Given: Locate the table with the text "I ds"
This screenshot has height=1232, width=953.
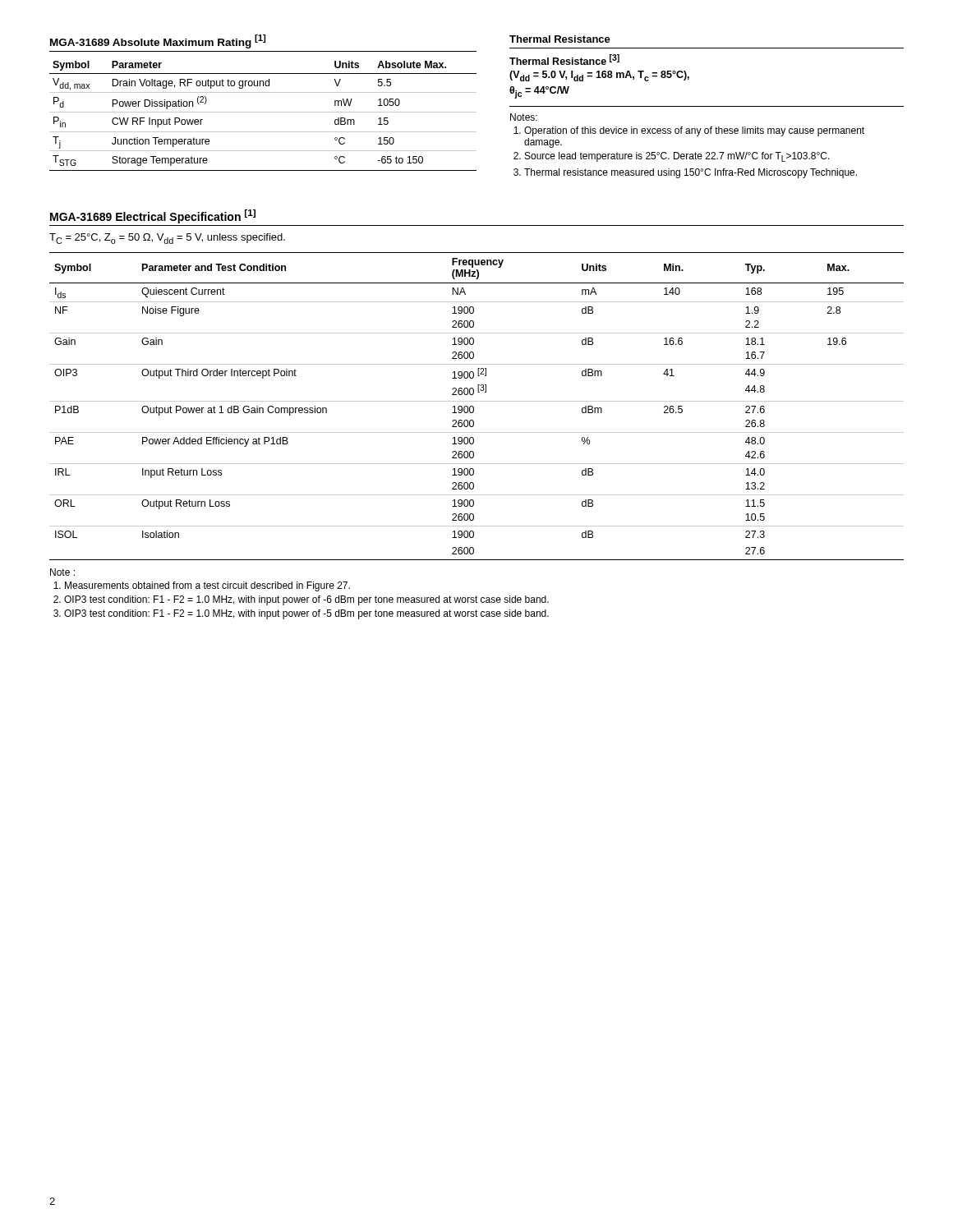Looking at the screenshot, I should point(476,406).
